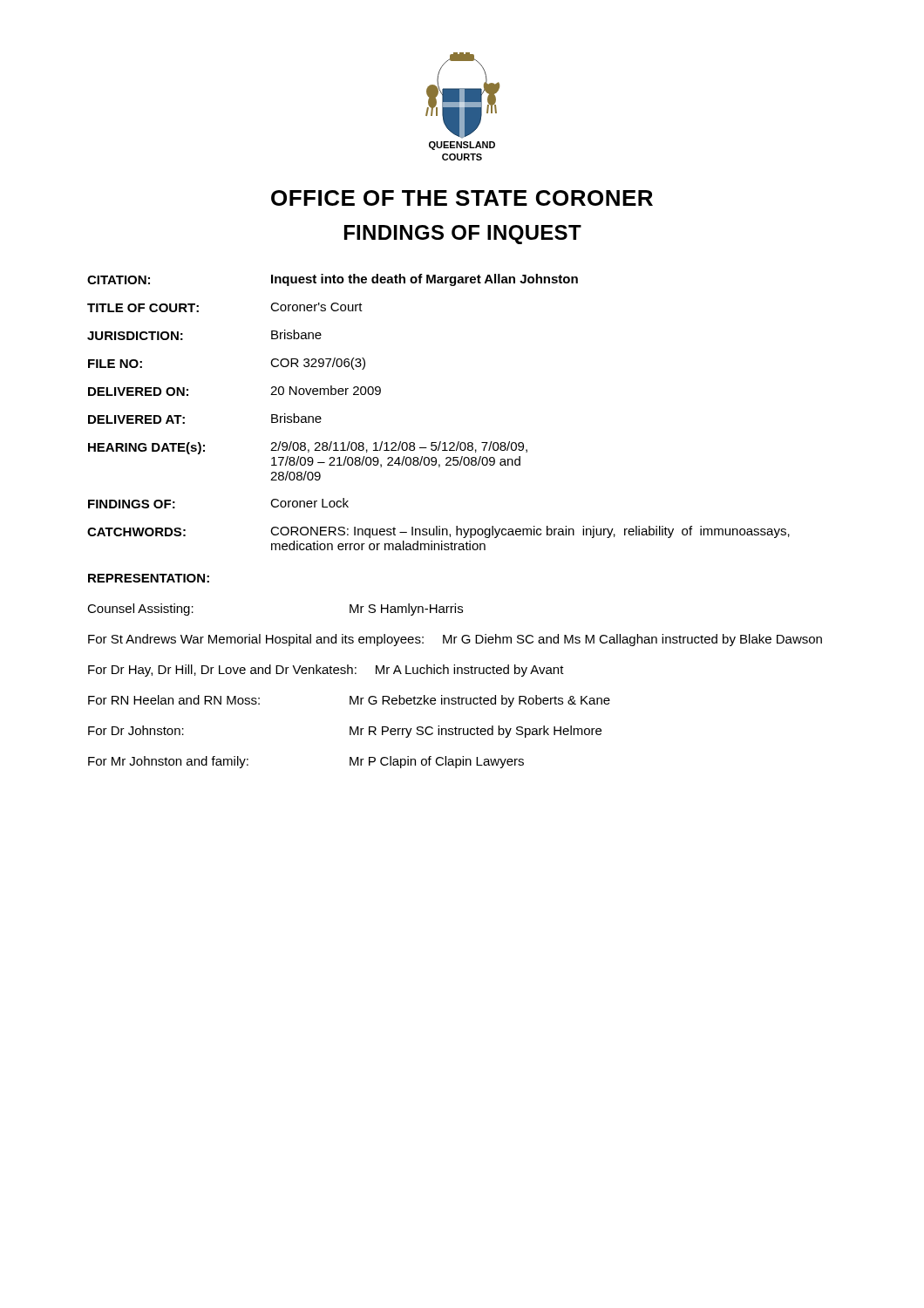Find the block on this page that starts "For Mr Johnston and family:"

coord(462,761)
